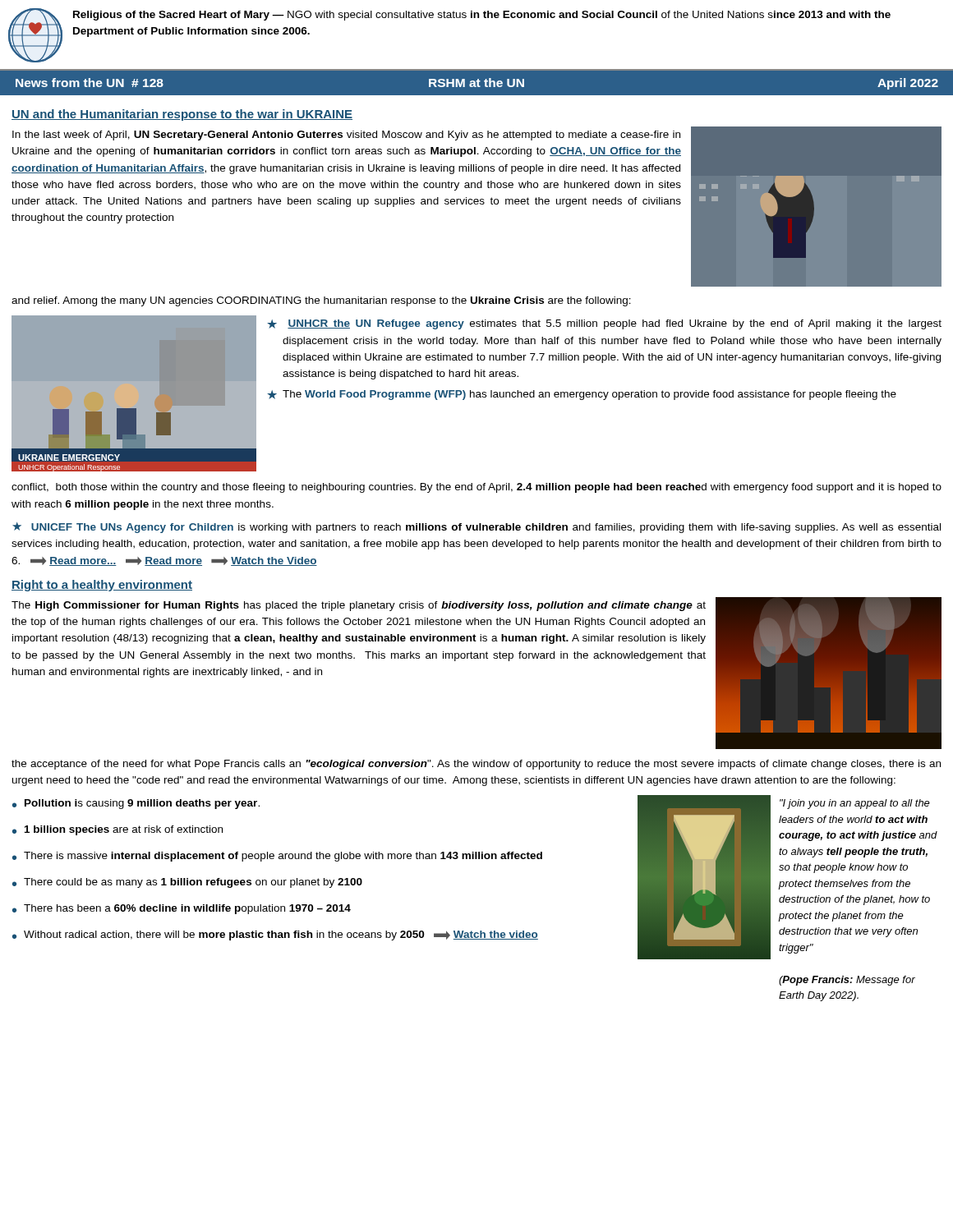Click on the region starting "There is massive"
This screenshot has height=1232, width=953.
pyautogui.click(x=283, y=856)
